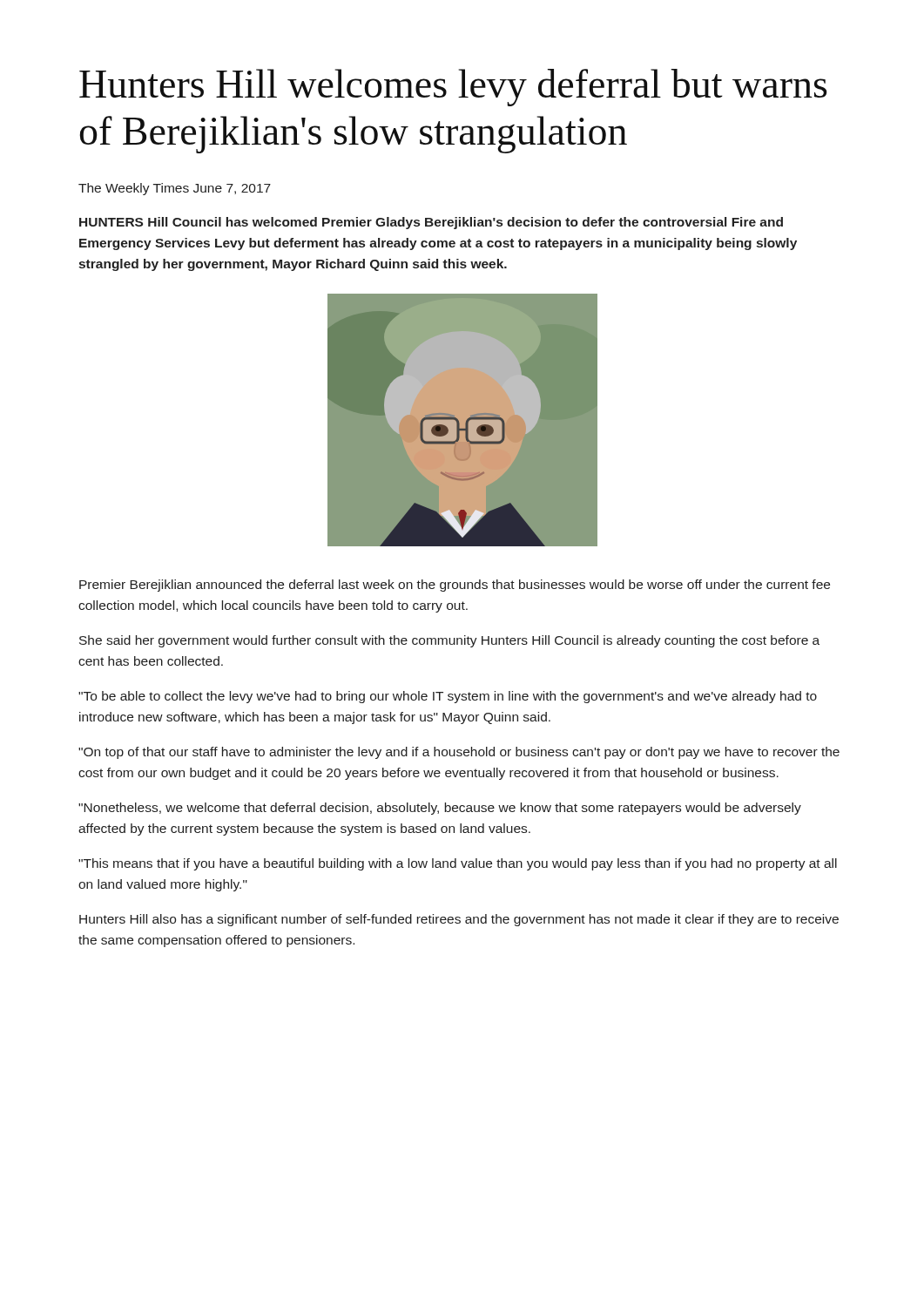This screenshot has height=1307, width=924.
Task: Locate the region starting ""On top of that our"
Action: point(459,762)
